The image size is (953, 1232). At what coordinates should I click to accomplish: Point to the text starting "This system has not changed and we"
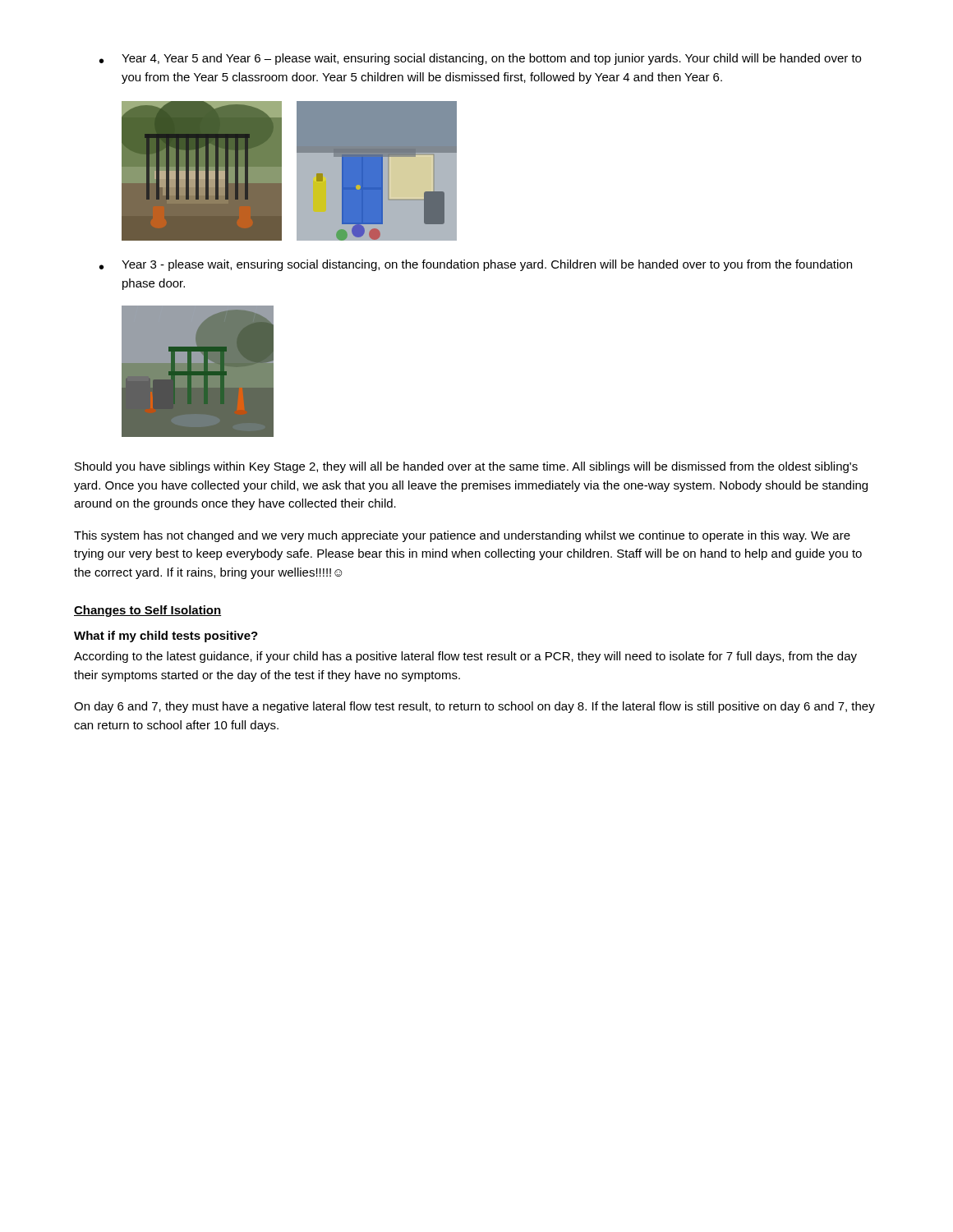[x=468, y=553]
